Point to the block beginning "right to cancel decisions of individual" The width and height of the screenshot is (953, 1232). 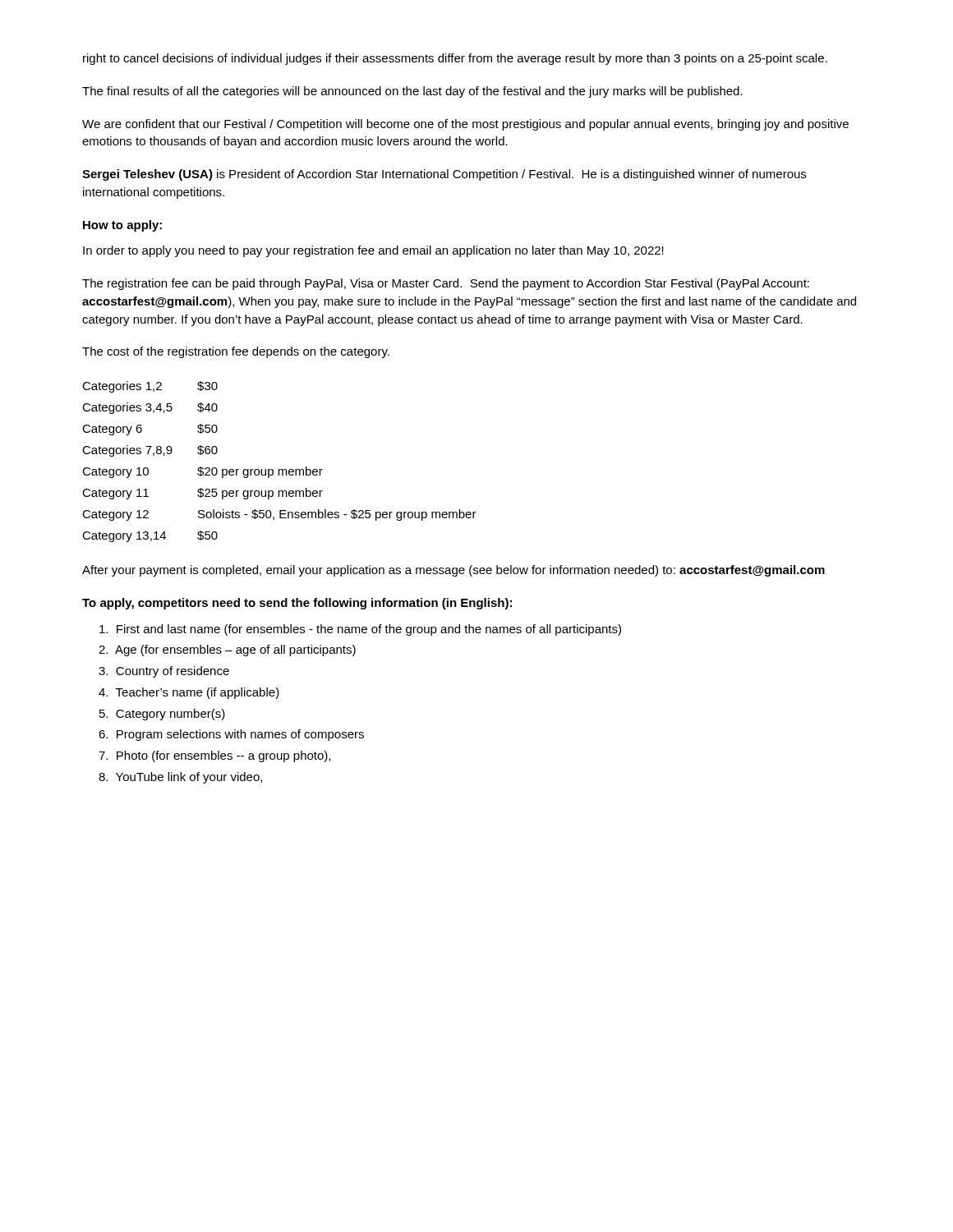point(455,58)
